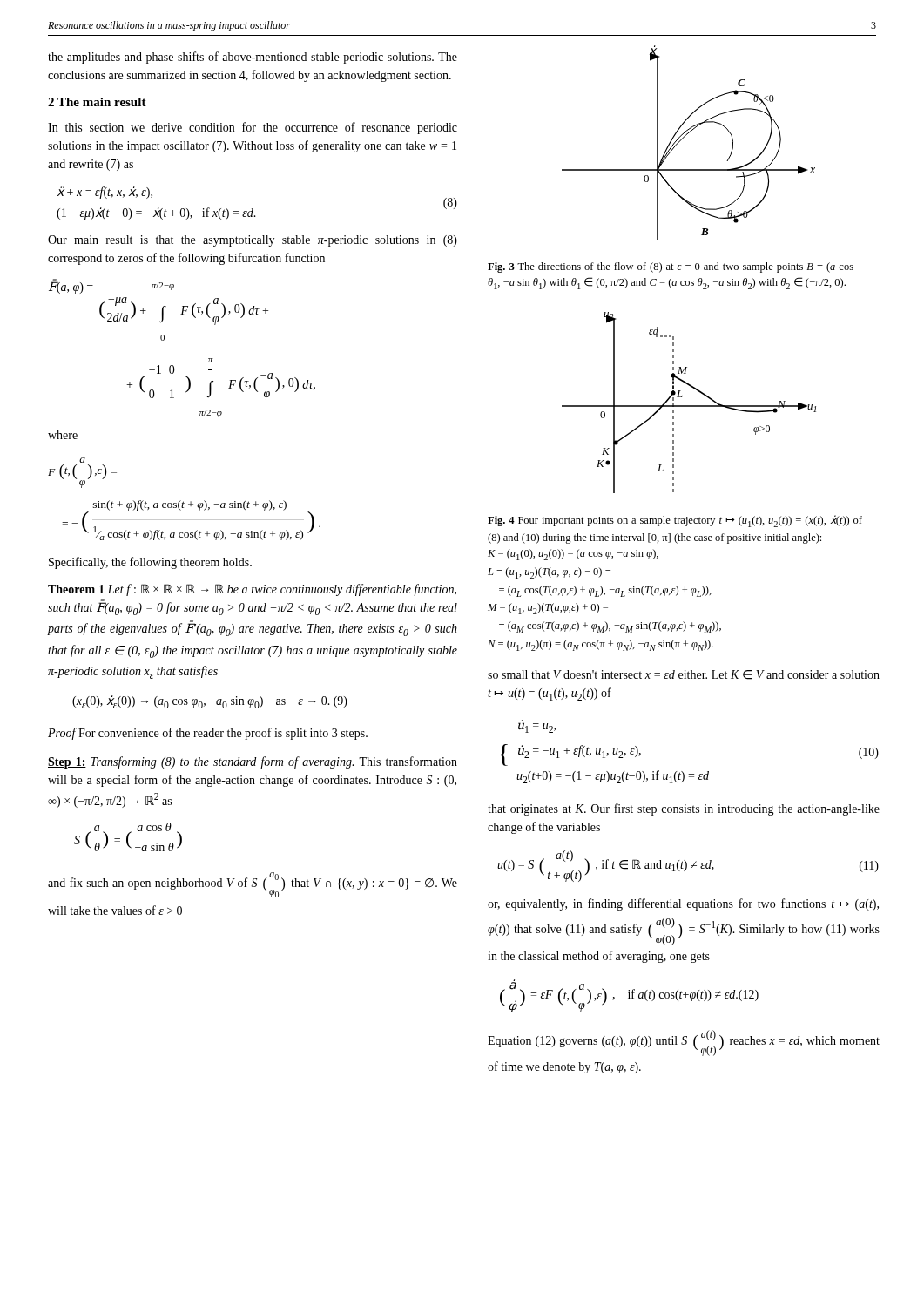This screenshot has height=1307, width=924.
Task: Locate the text block that reads "the amplitudes and phase shifts of above-mentioned"
Action: (253, 66)
